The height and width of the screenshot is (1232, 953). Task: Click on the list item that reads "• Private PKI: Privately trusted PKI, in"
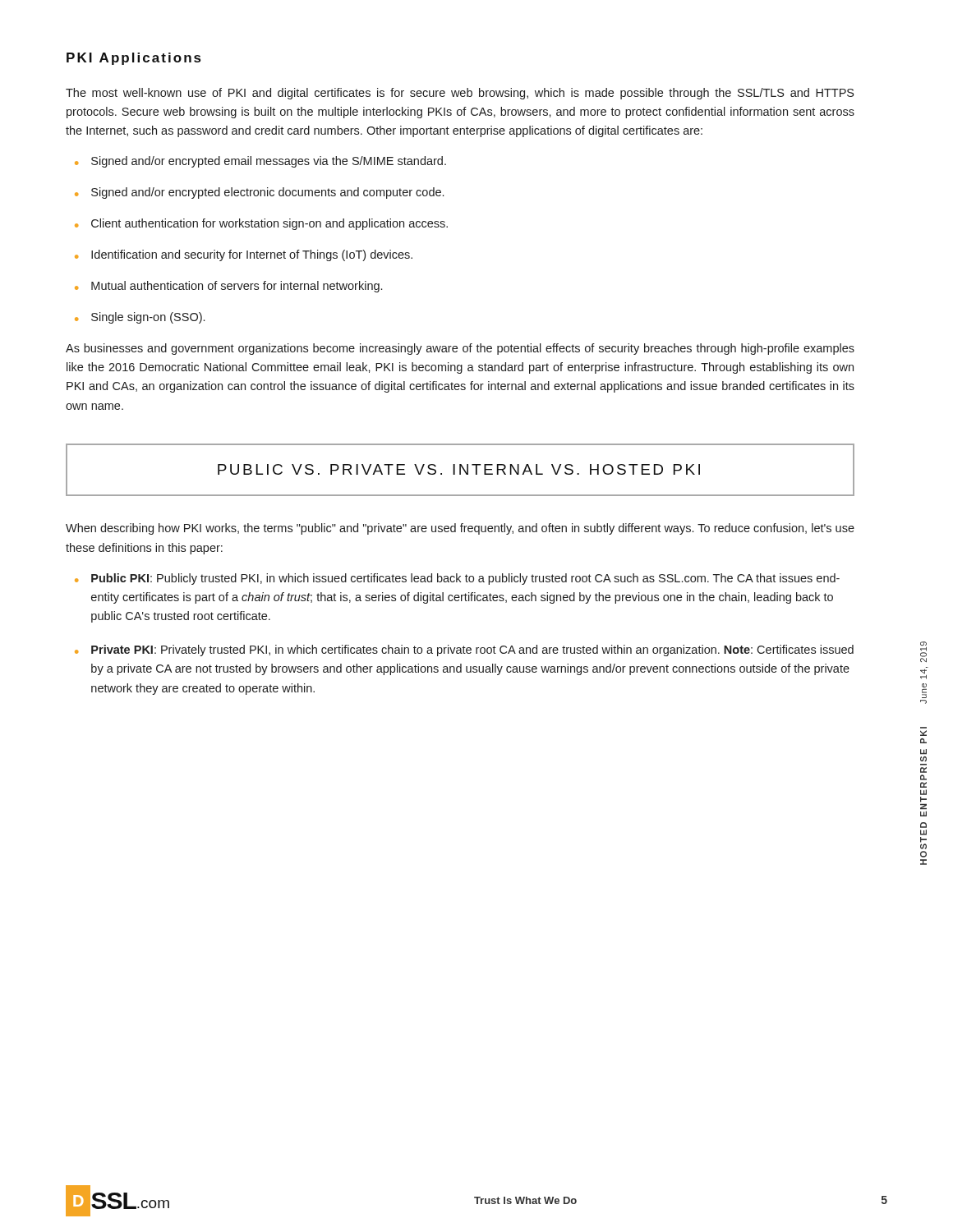(464, 669)
